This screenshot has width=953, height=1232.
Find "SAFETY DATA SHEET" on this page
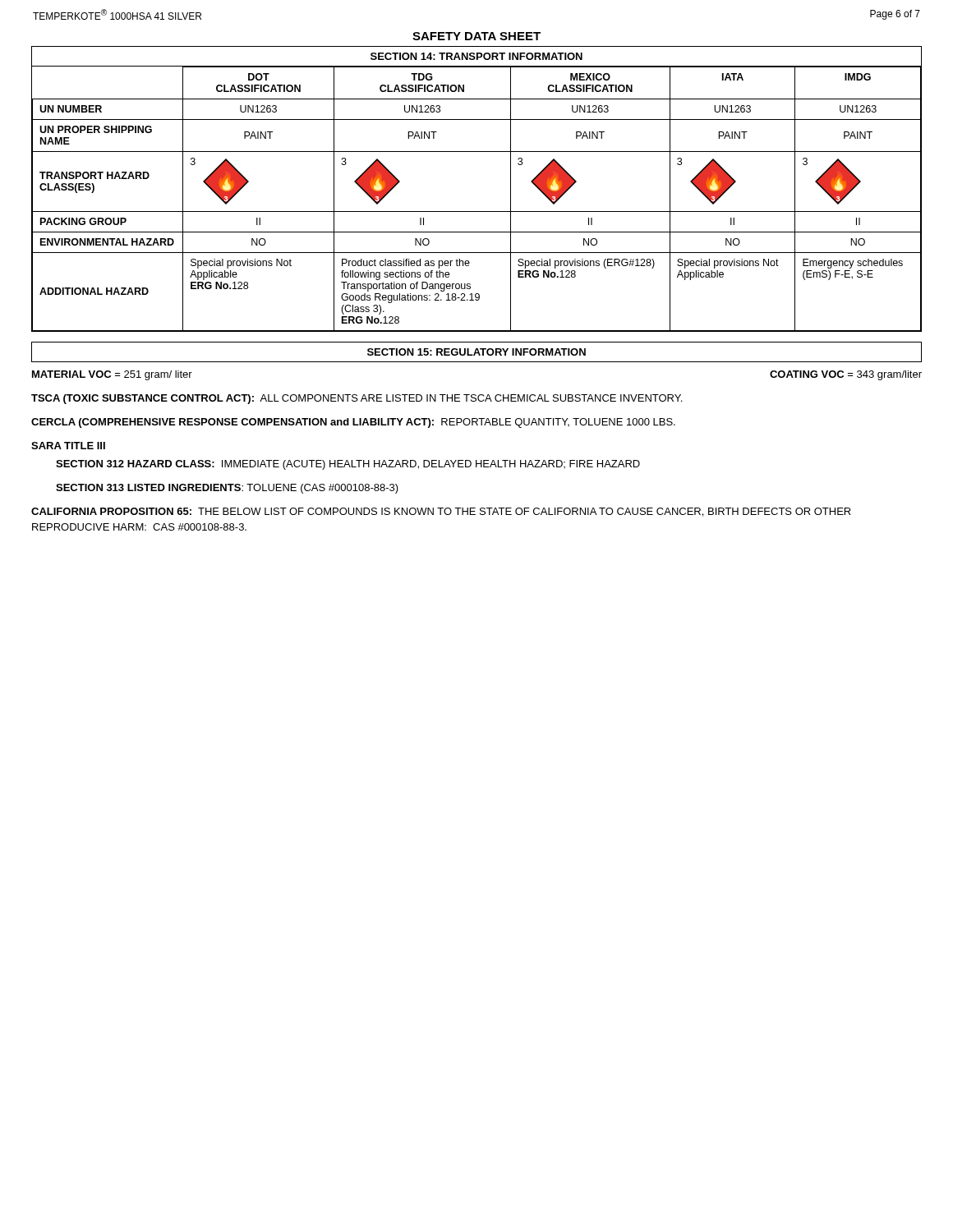coord(476,36)
